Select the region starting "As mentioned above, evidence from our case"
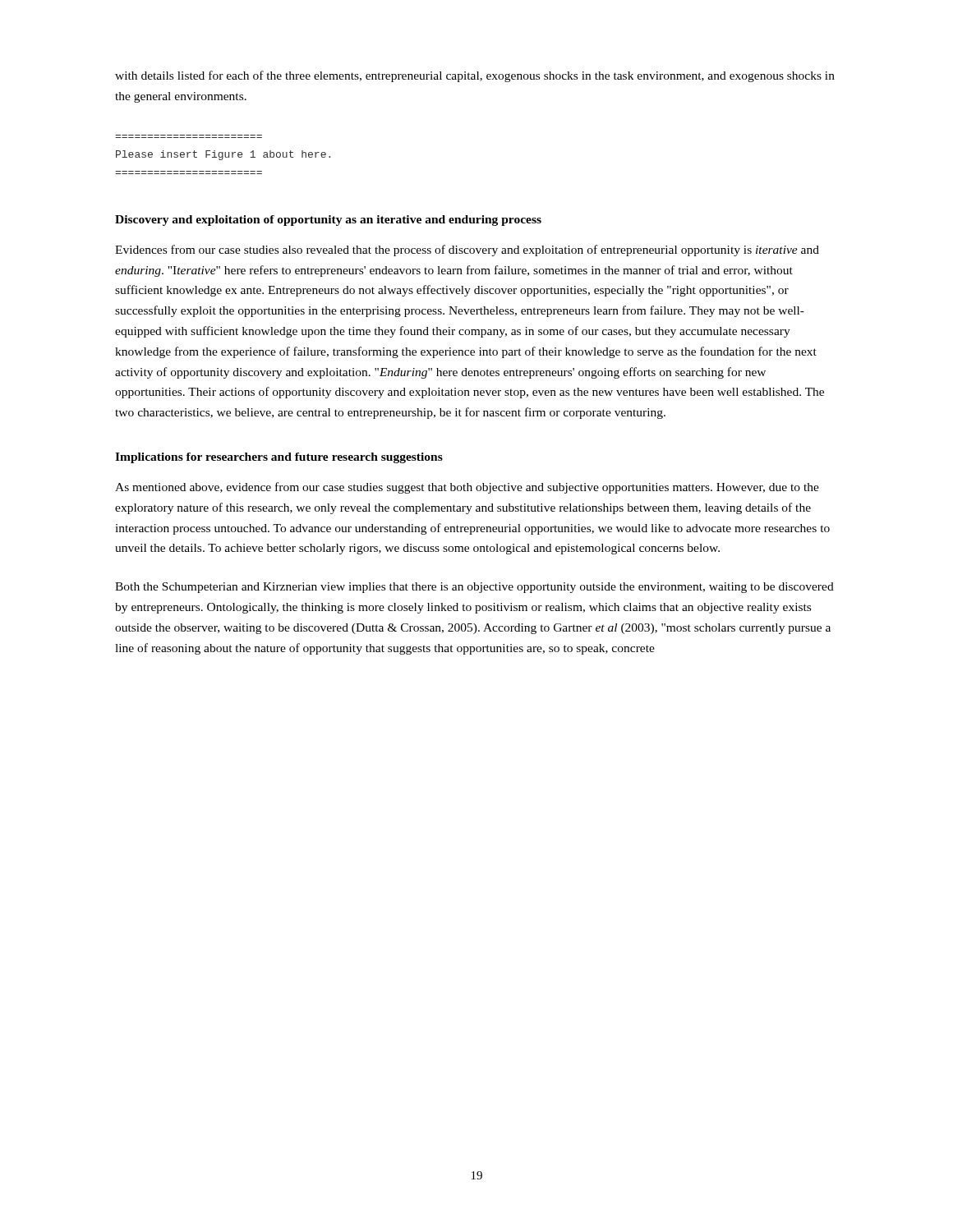The image size is (953, 1232). tap(472, 517)
